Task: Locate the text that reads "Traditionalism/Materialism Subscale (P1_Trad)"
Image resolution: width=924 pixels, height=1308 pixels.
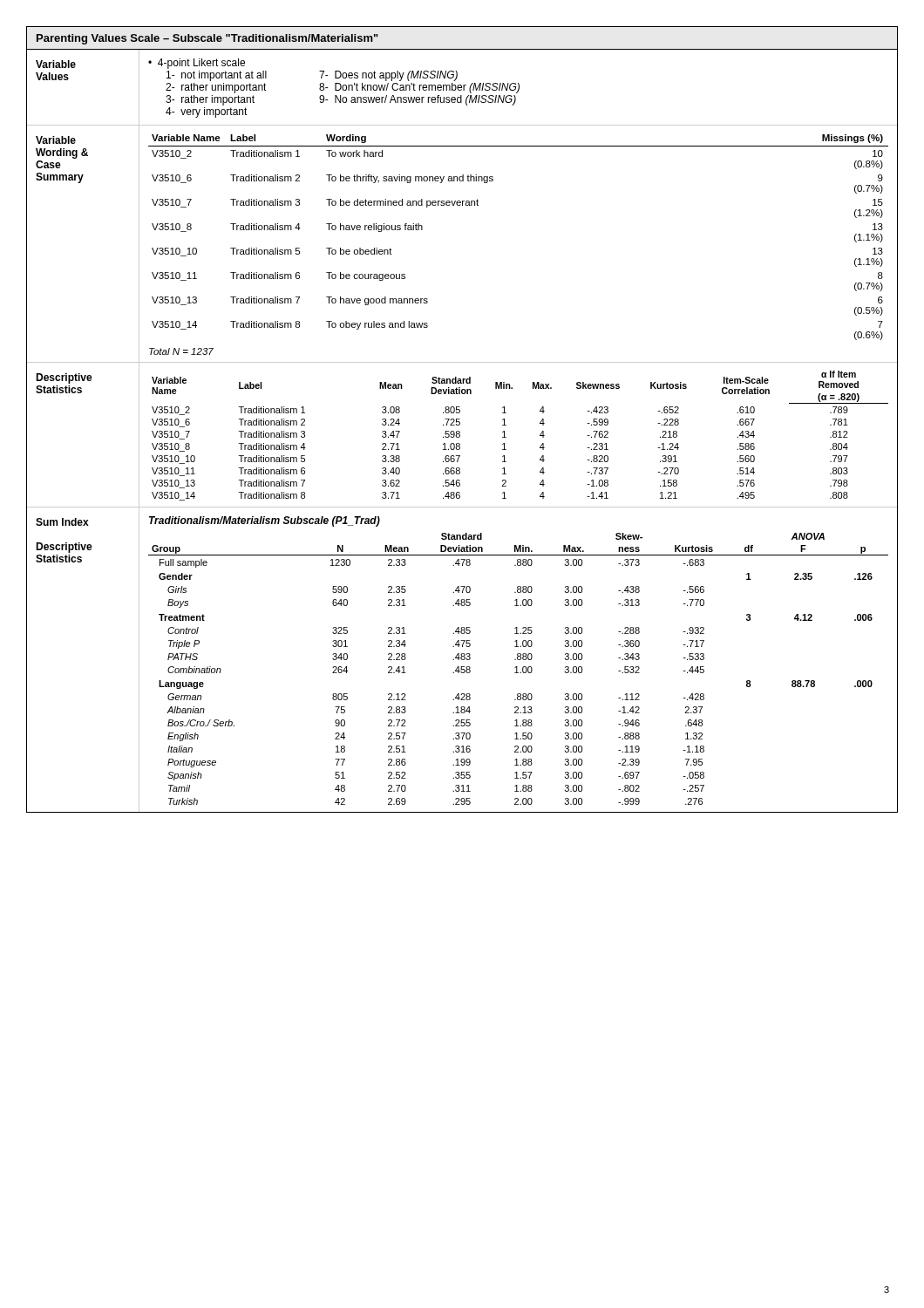Action: (x=264, y=521)
